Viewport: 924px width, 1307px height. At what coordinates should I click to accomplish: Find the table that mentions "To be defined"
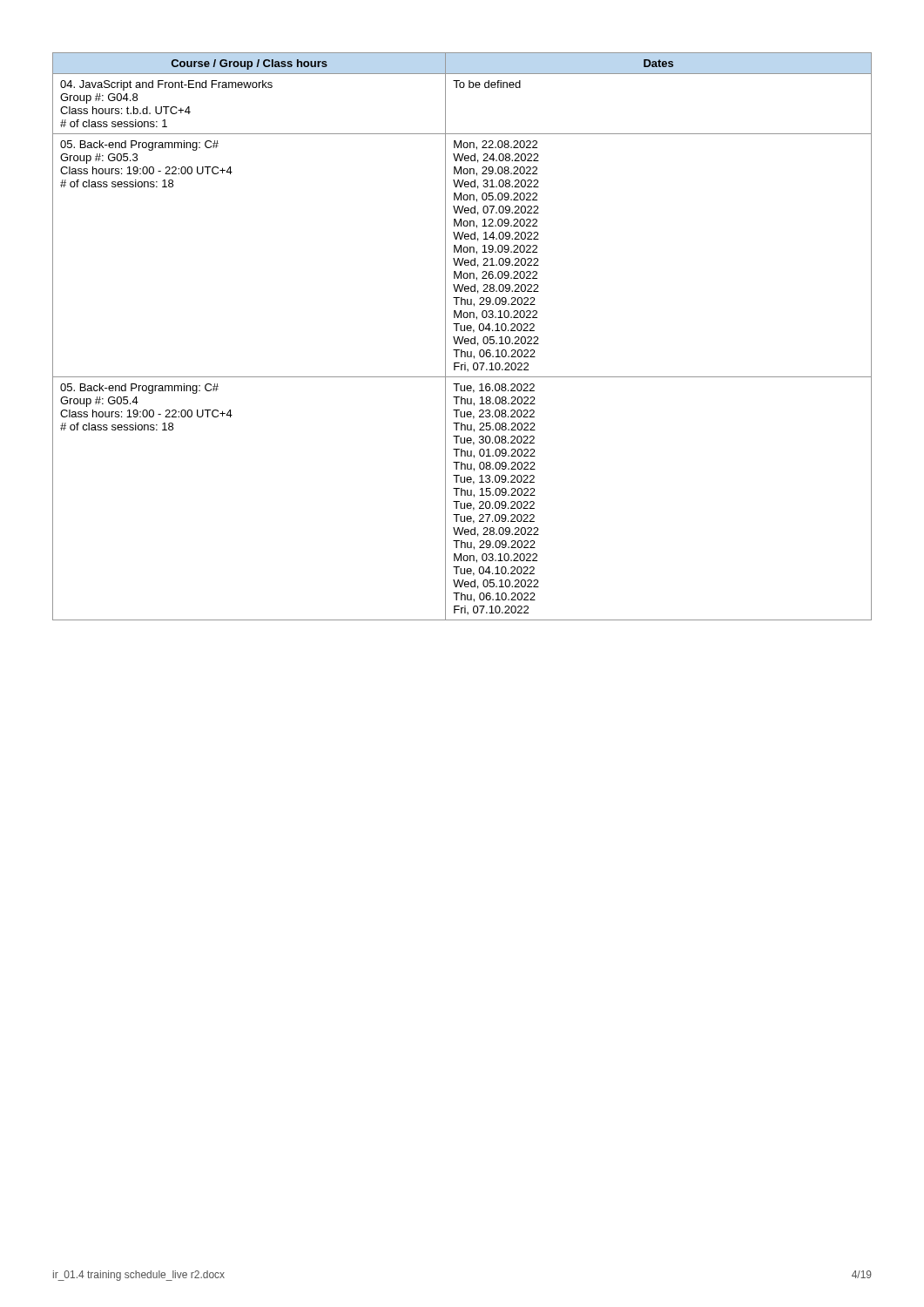pos(462,336)
